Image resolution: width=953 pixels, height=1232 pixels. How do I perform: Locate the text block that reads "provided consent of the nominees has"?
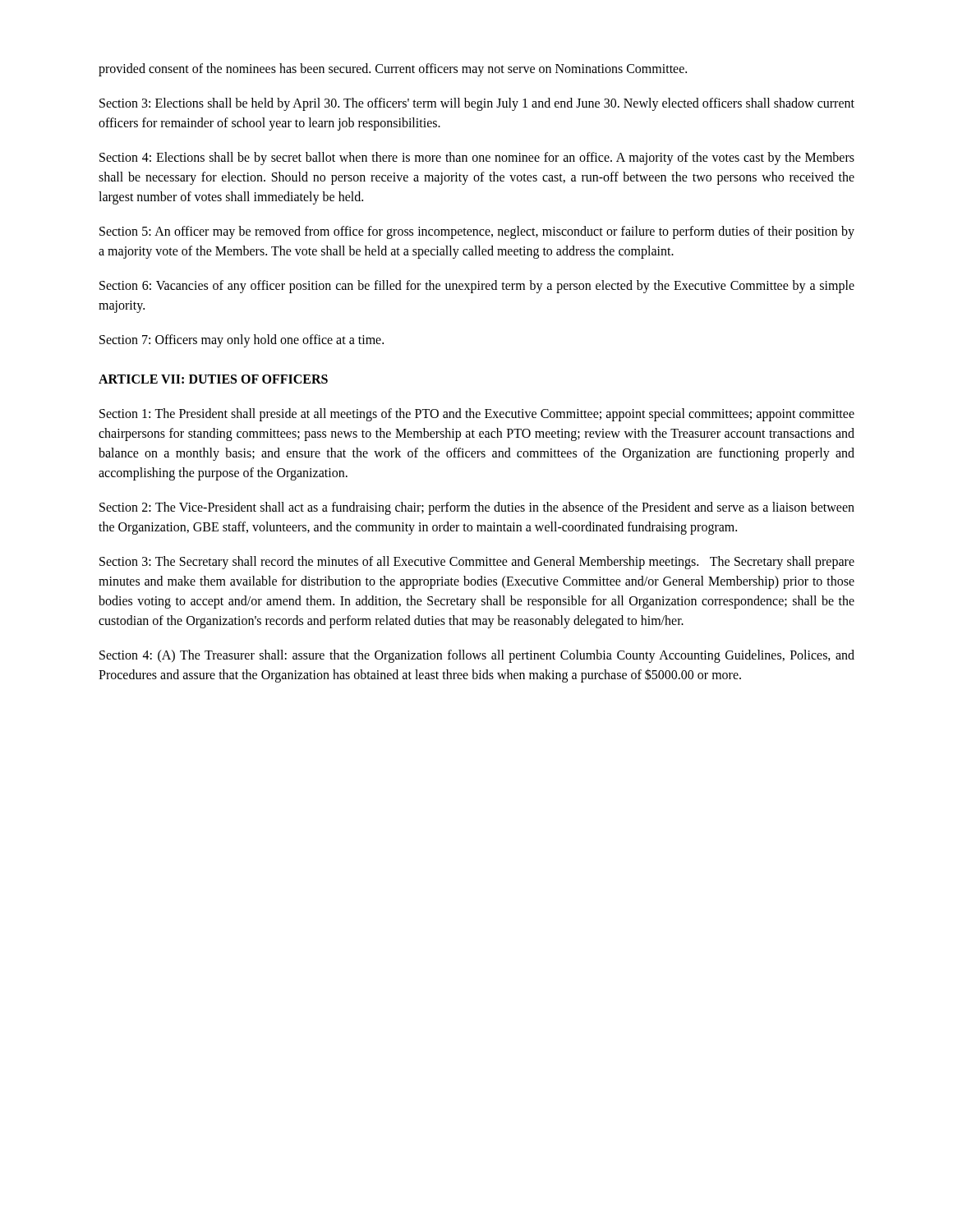coord(393,69)
